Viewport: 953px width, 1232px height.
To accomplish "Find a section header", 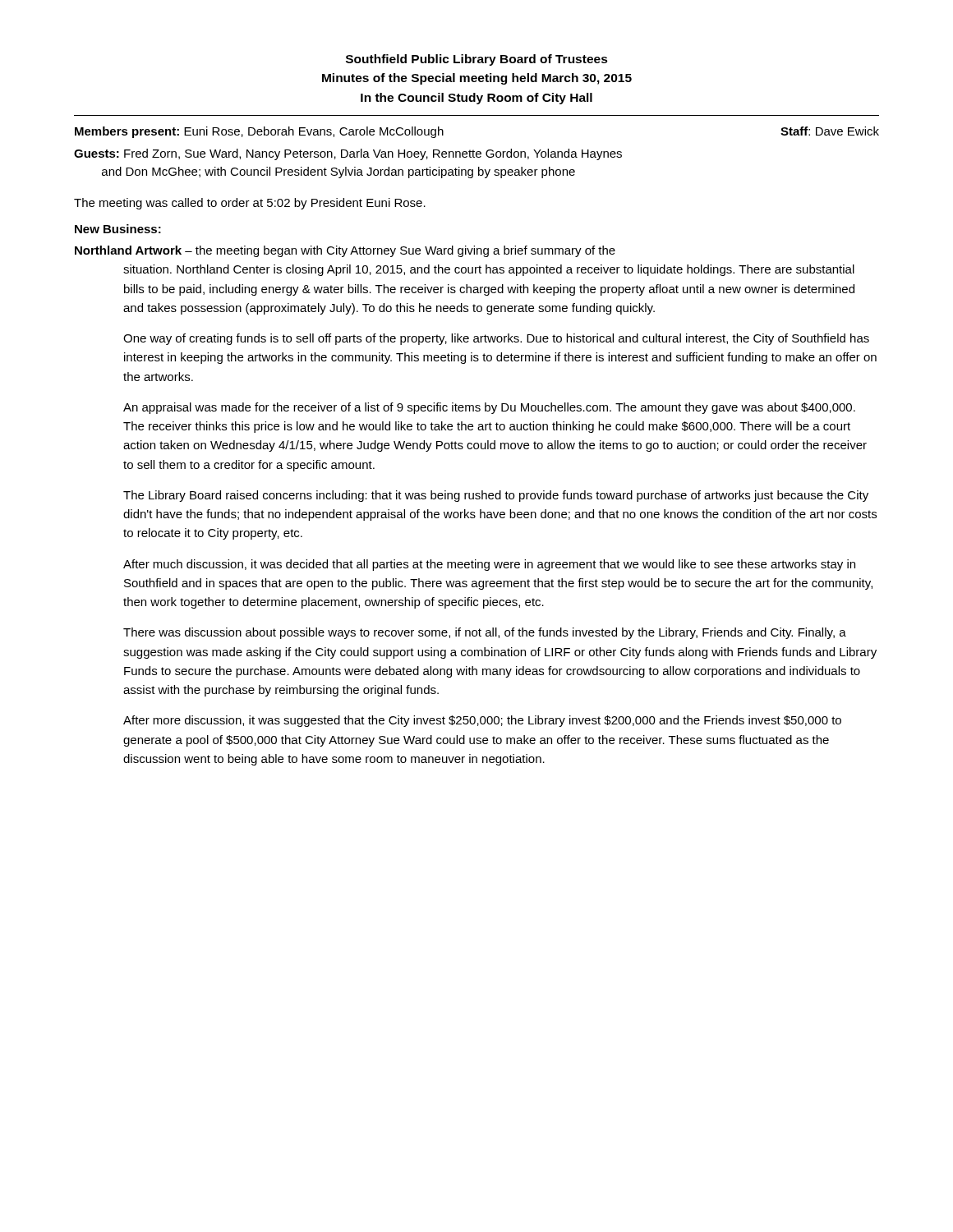I will (x=118, y=229).
